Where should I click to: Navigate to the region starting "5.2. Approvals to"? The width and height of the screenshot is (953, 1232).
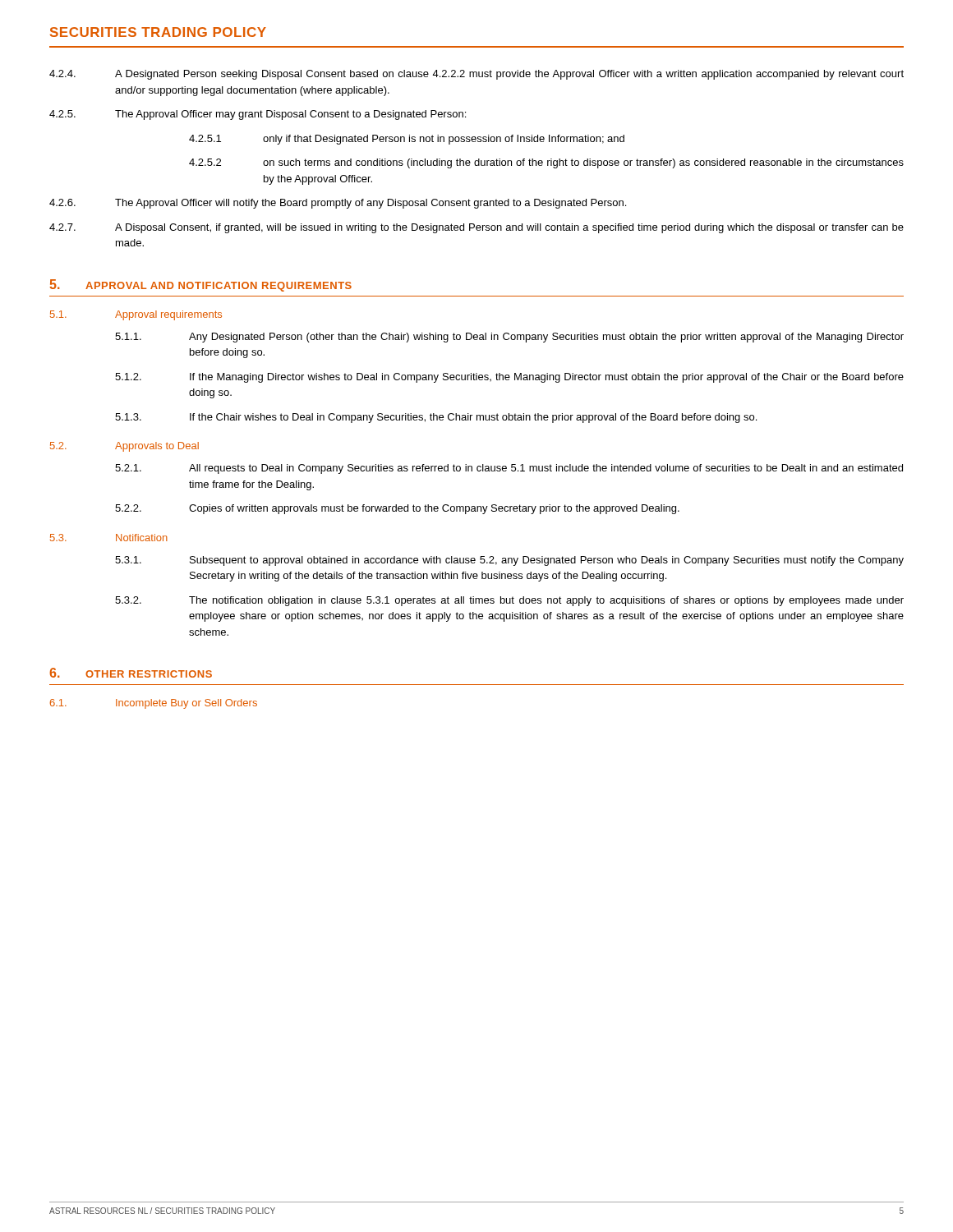124,446
